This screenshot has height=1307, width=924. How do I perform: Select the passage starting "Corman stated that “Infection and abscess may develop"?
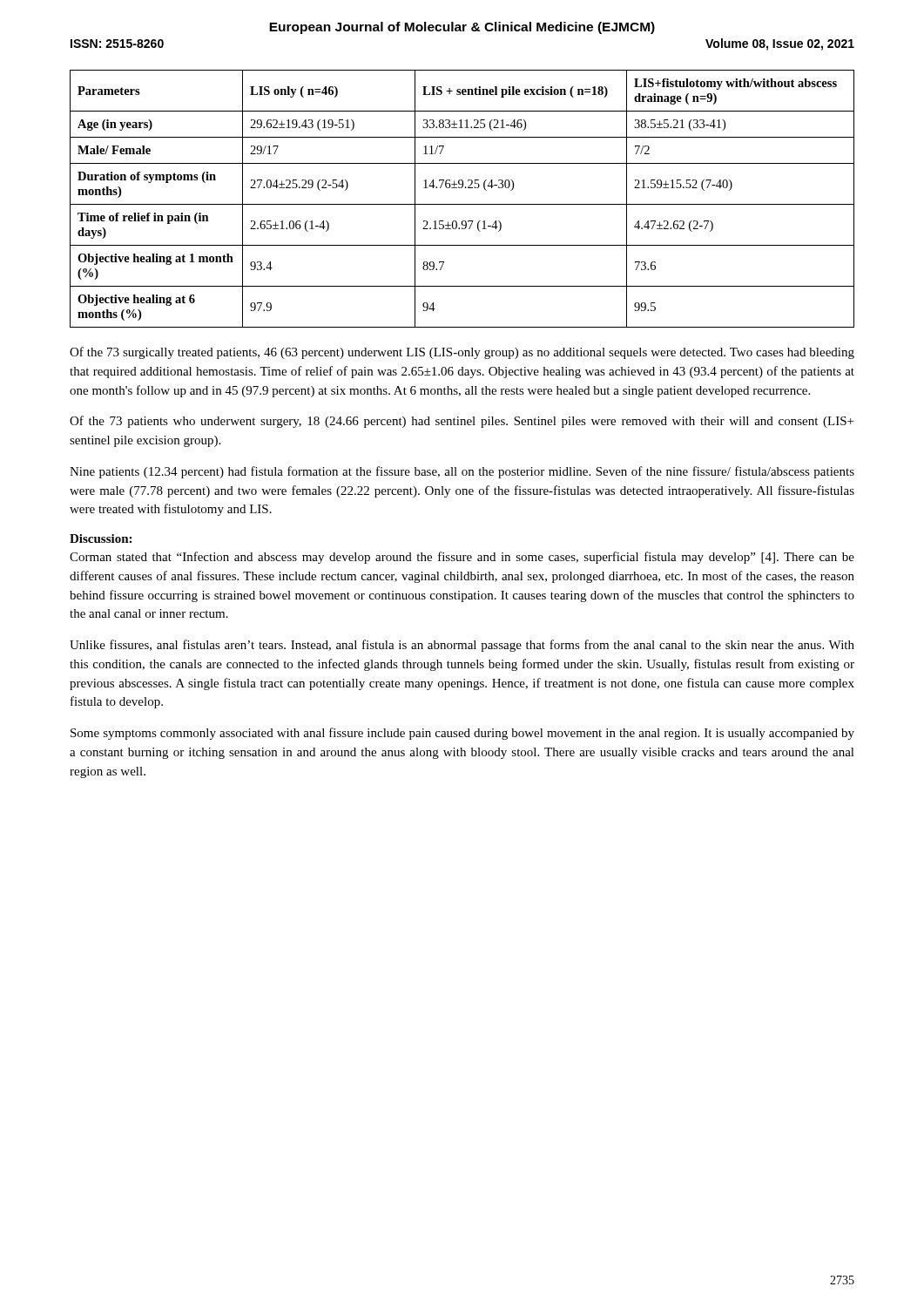point(462,585)
